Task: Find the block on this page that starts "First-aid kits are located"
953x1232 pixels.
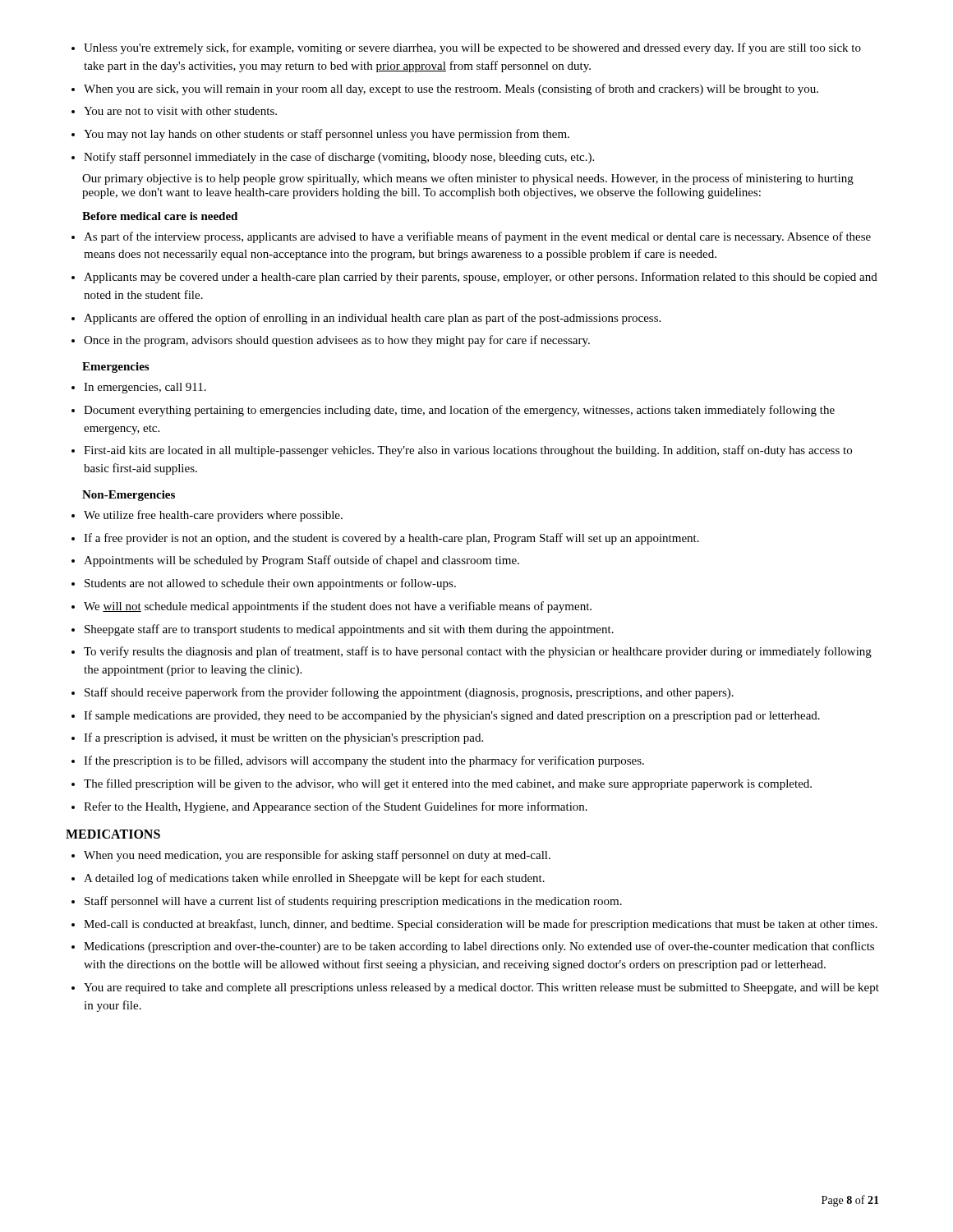Action: (x=472, y=460)
